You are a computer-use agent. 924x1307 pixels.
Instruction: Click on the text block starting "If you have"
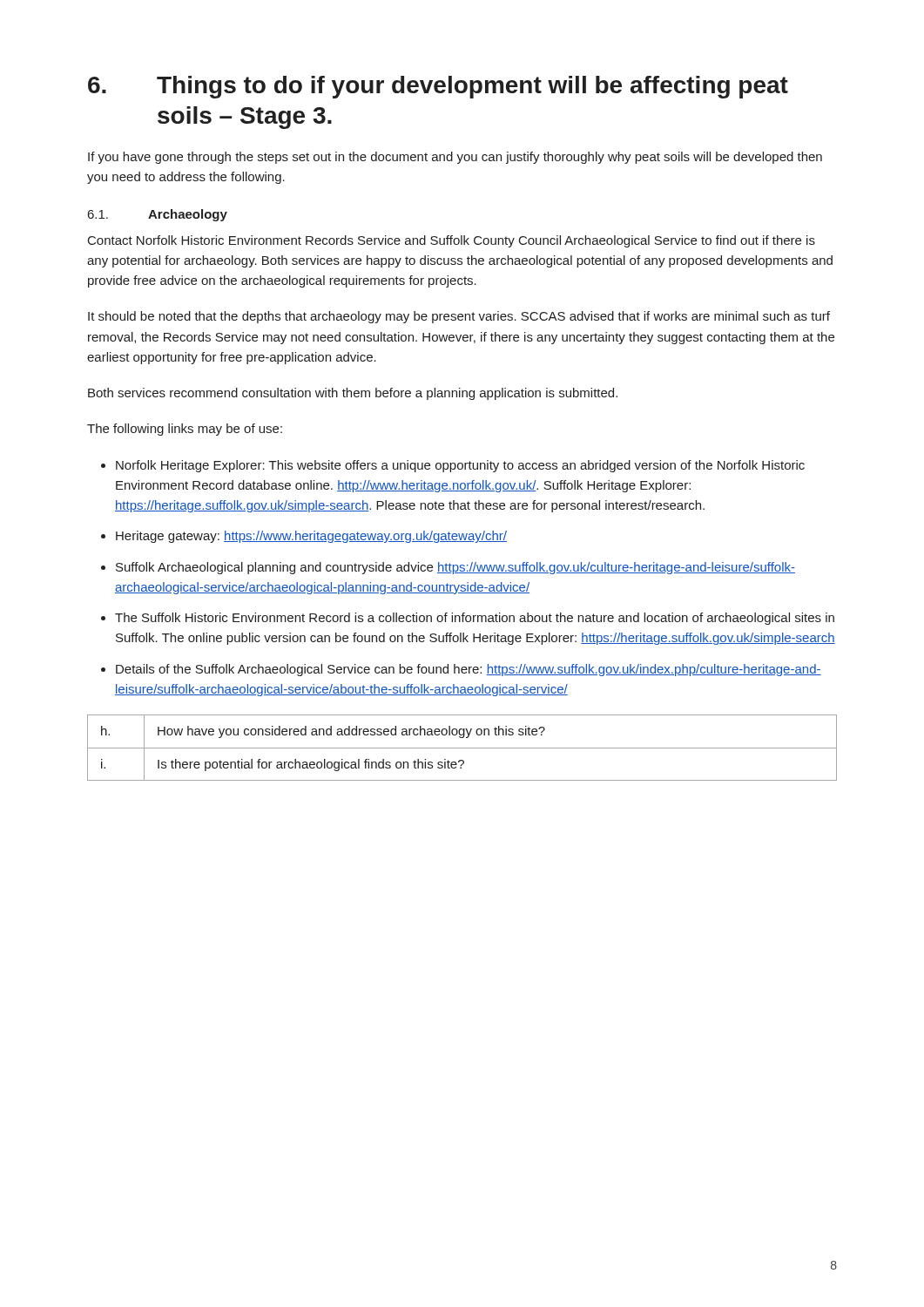(x=455, y=167)
